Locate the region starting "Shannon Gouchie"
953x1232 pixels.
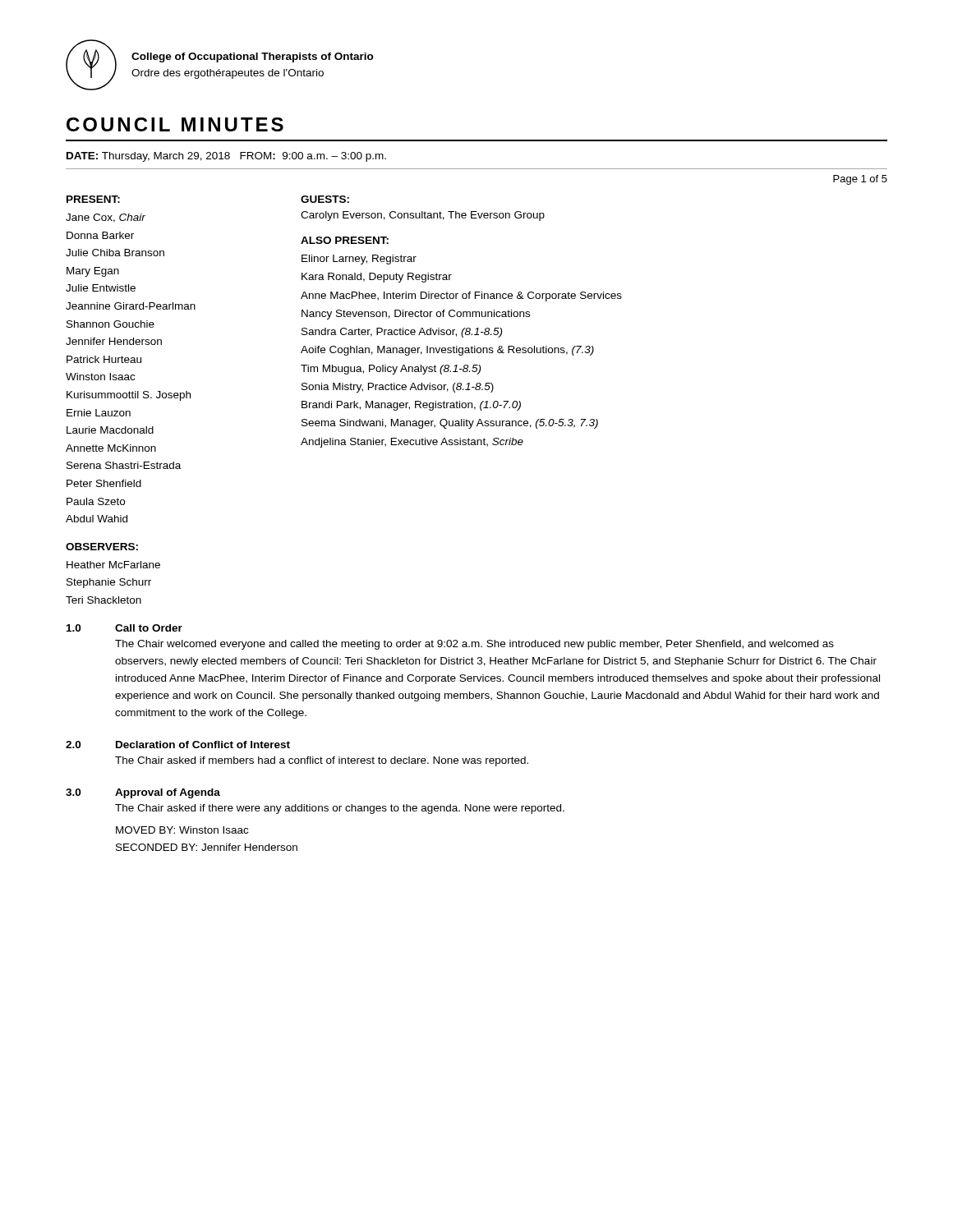click(110, 324)
